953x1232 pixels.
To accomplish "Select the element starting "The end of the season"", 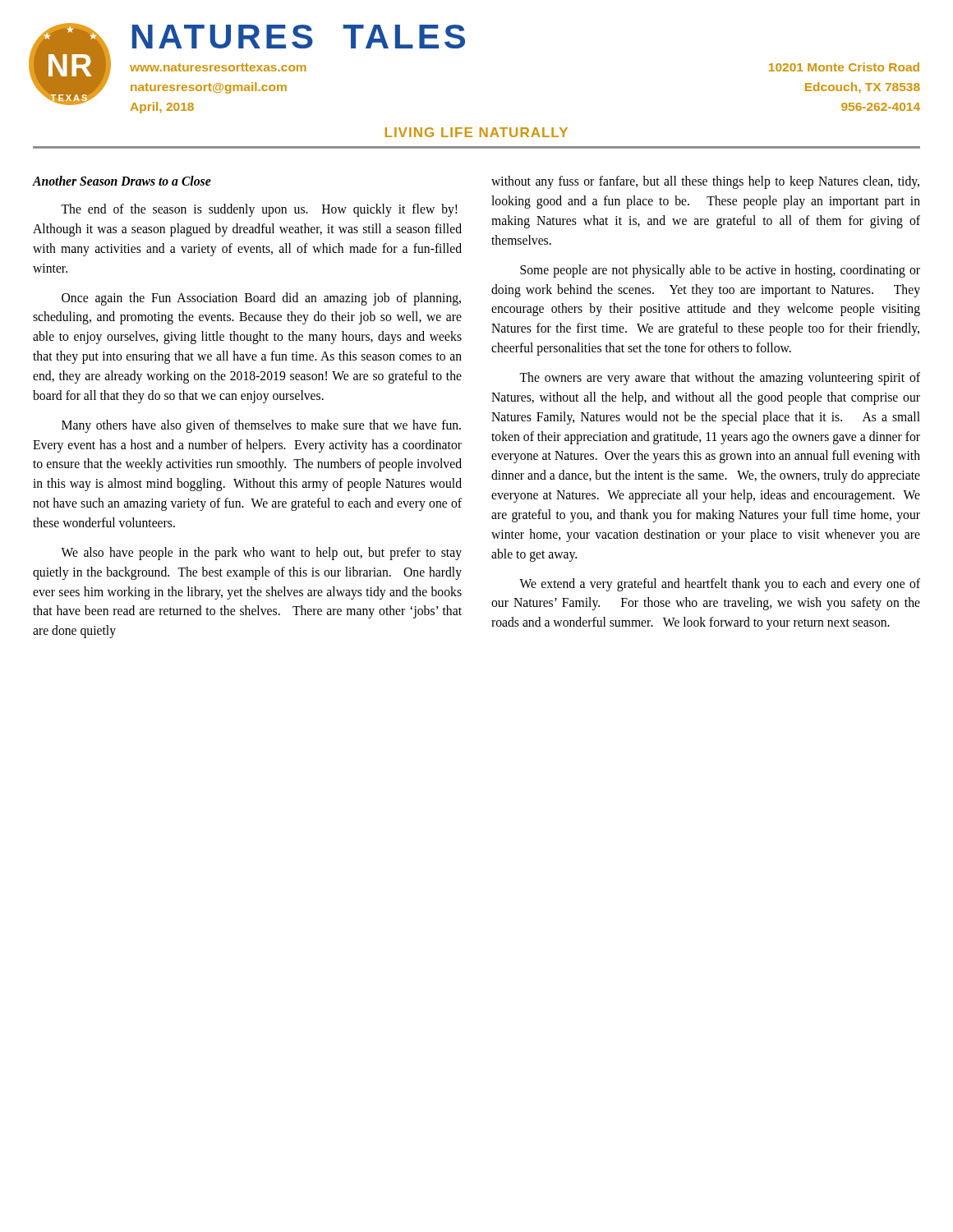I will (x=247, y=239).
